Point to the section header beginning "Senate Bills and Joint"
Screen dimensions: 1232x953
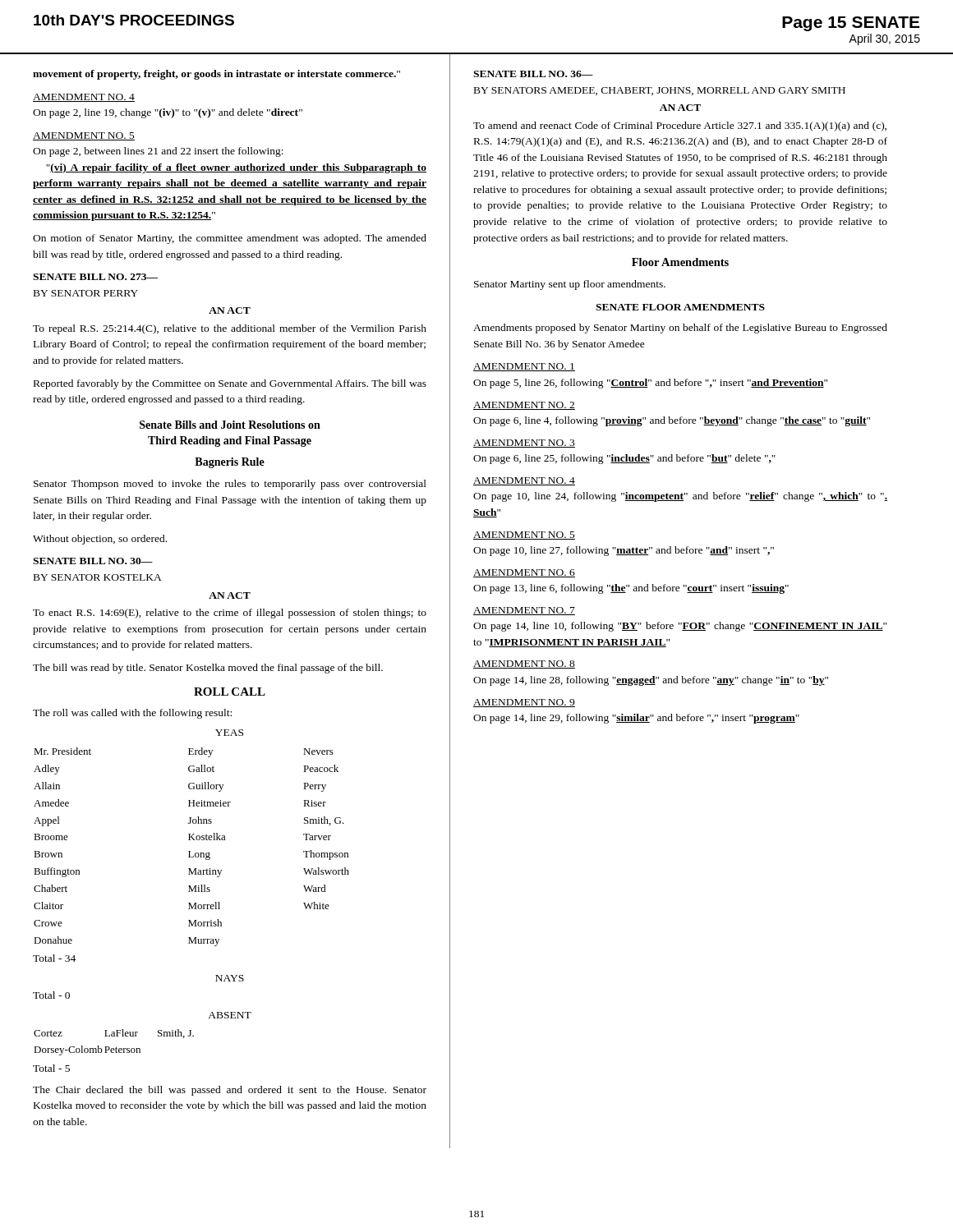(230, 433)
